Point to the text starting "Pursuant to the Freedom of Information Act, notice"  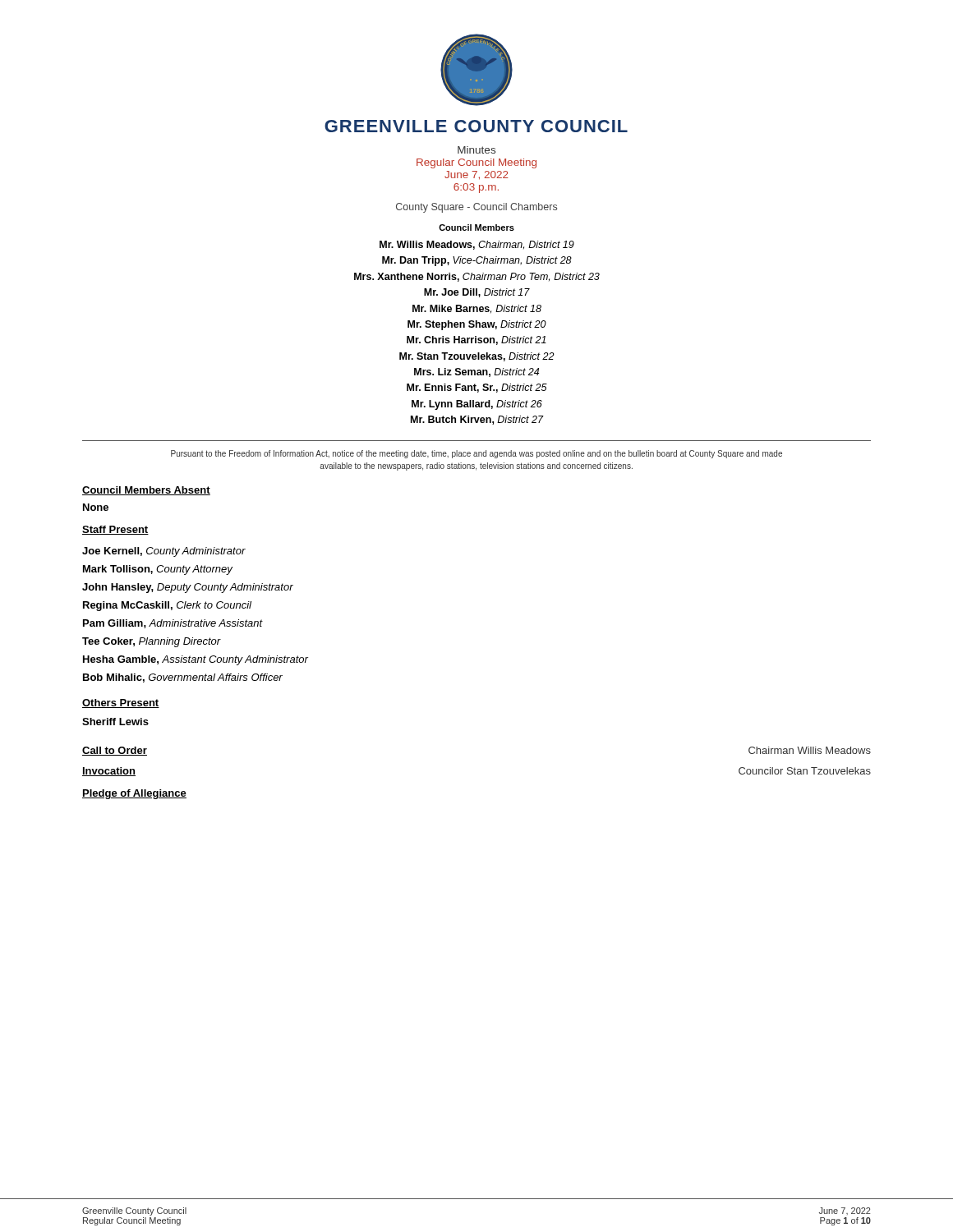click(476, 460)
